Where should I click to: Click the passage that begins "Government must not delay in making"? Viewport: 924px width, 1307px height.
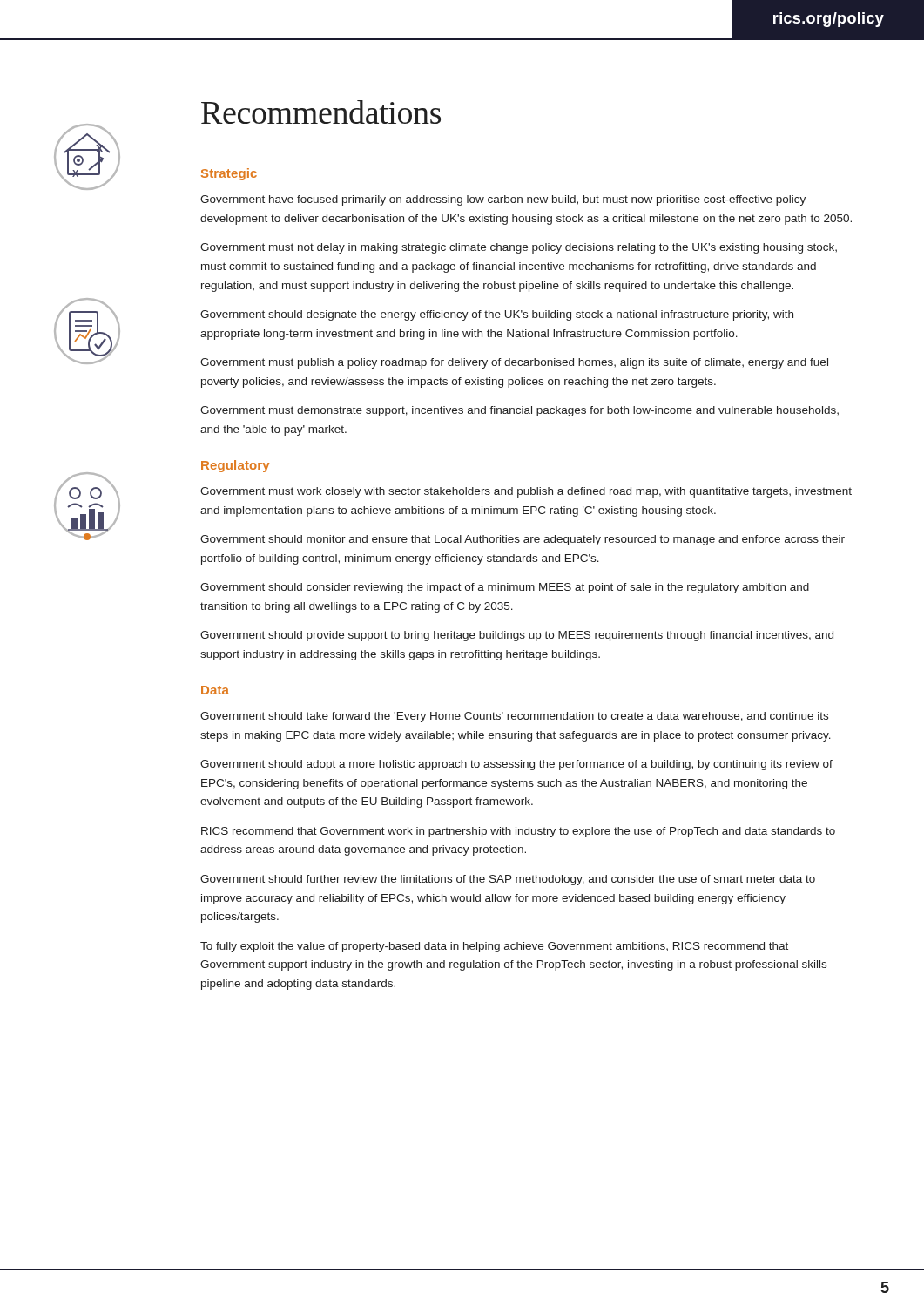tap(519, 266)
